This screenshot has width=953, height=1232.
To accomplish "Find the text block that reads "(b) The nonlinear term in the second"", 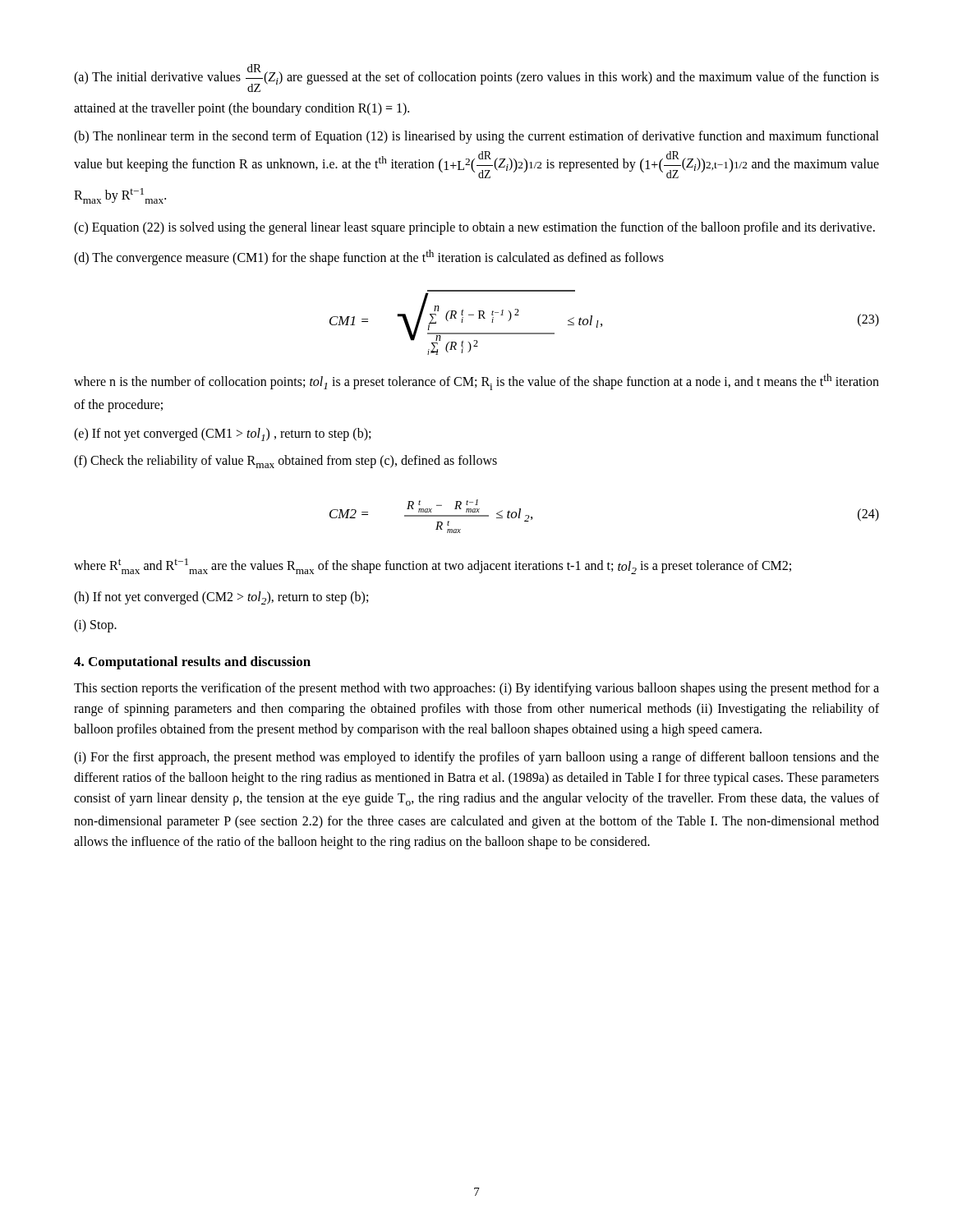I will click(x=476, y=168).
